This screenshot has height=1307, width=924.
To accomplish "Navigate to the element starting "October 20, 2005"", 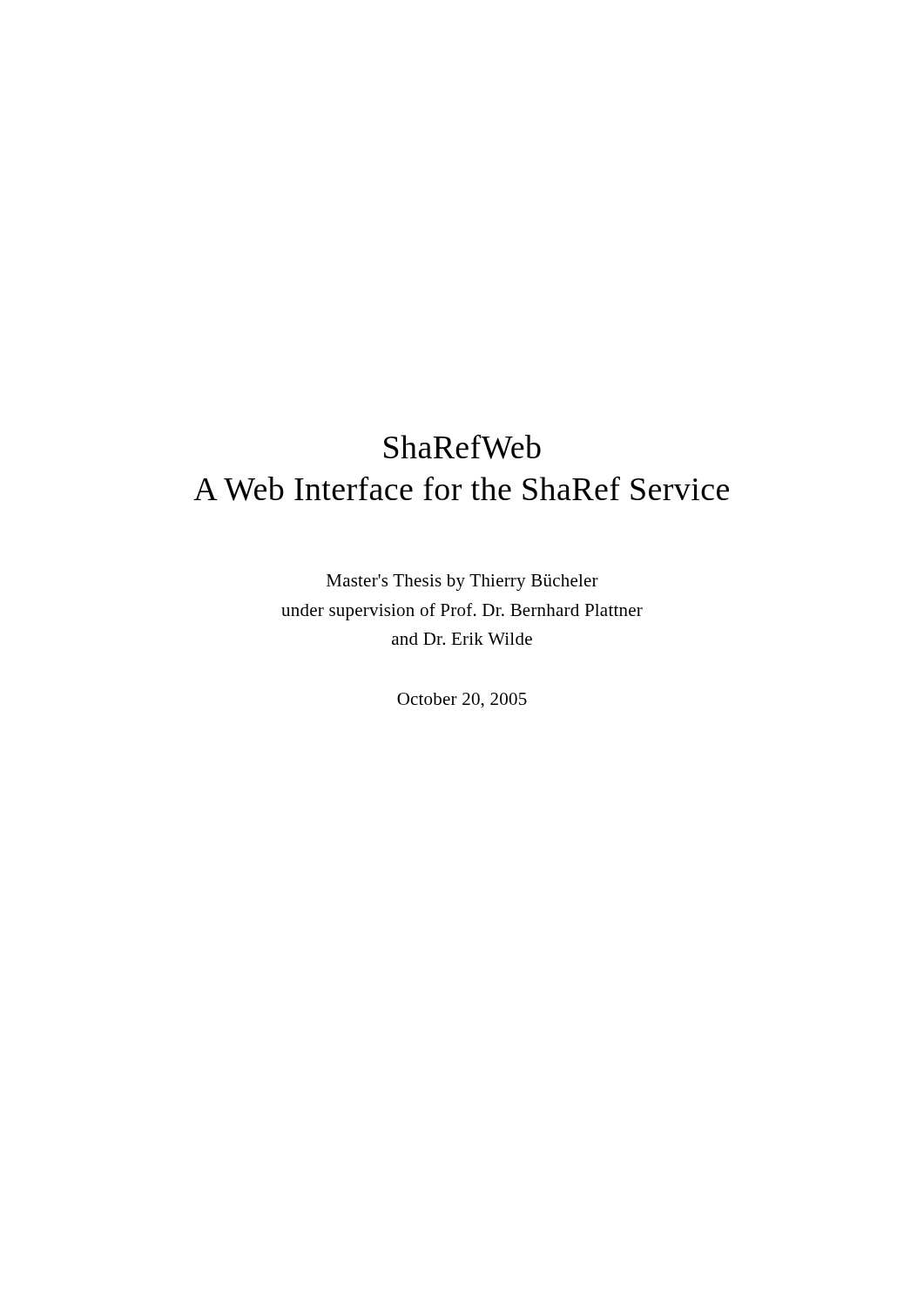I will [x=462, y=699].
